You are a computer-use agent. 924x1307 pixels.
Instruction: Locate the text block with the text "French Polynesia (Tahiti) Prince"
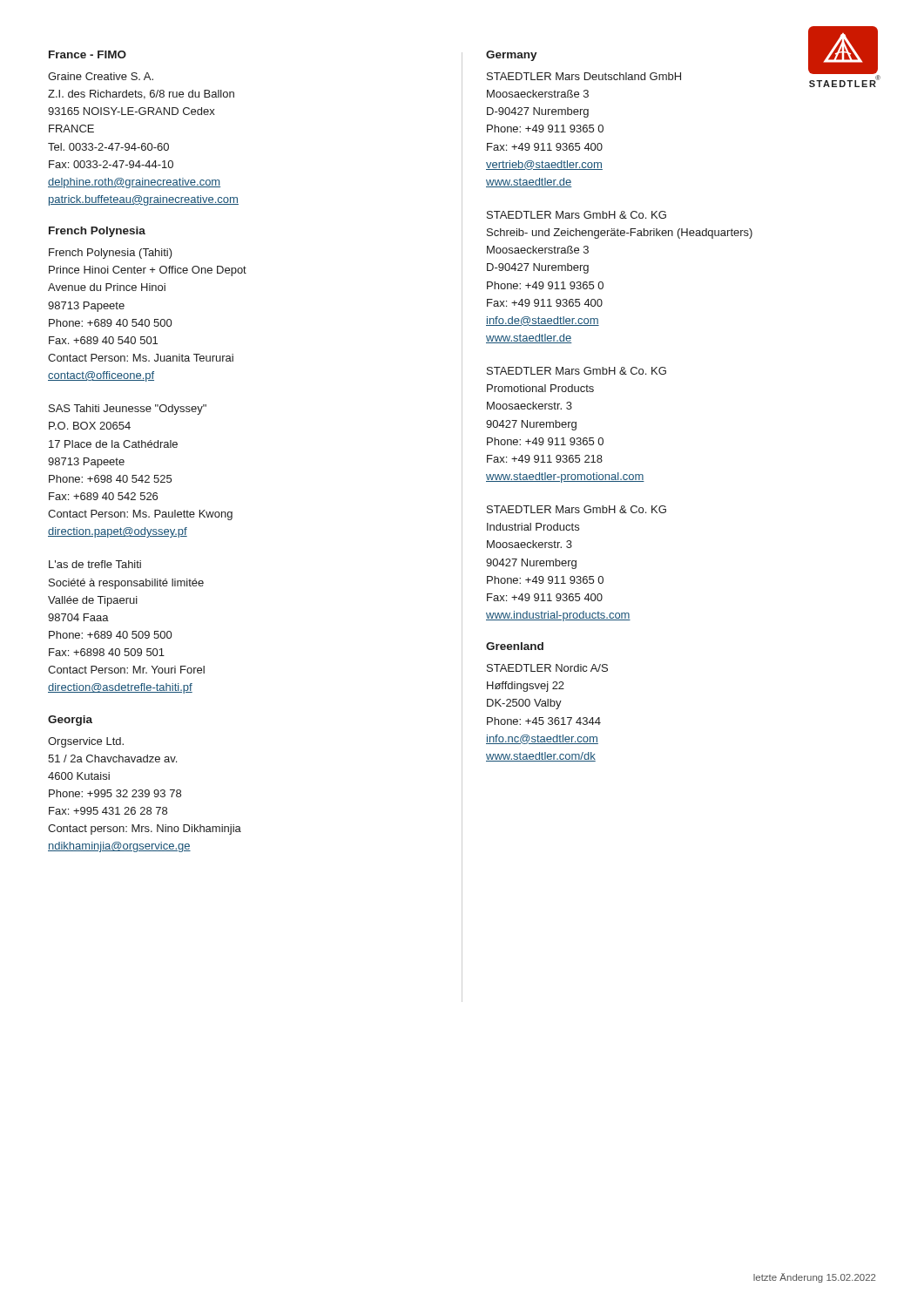[147, 314]
